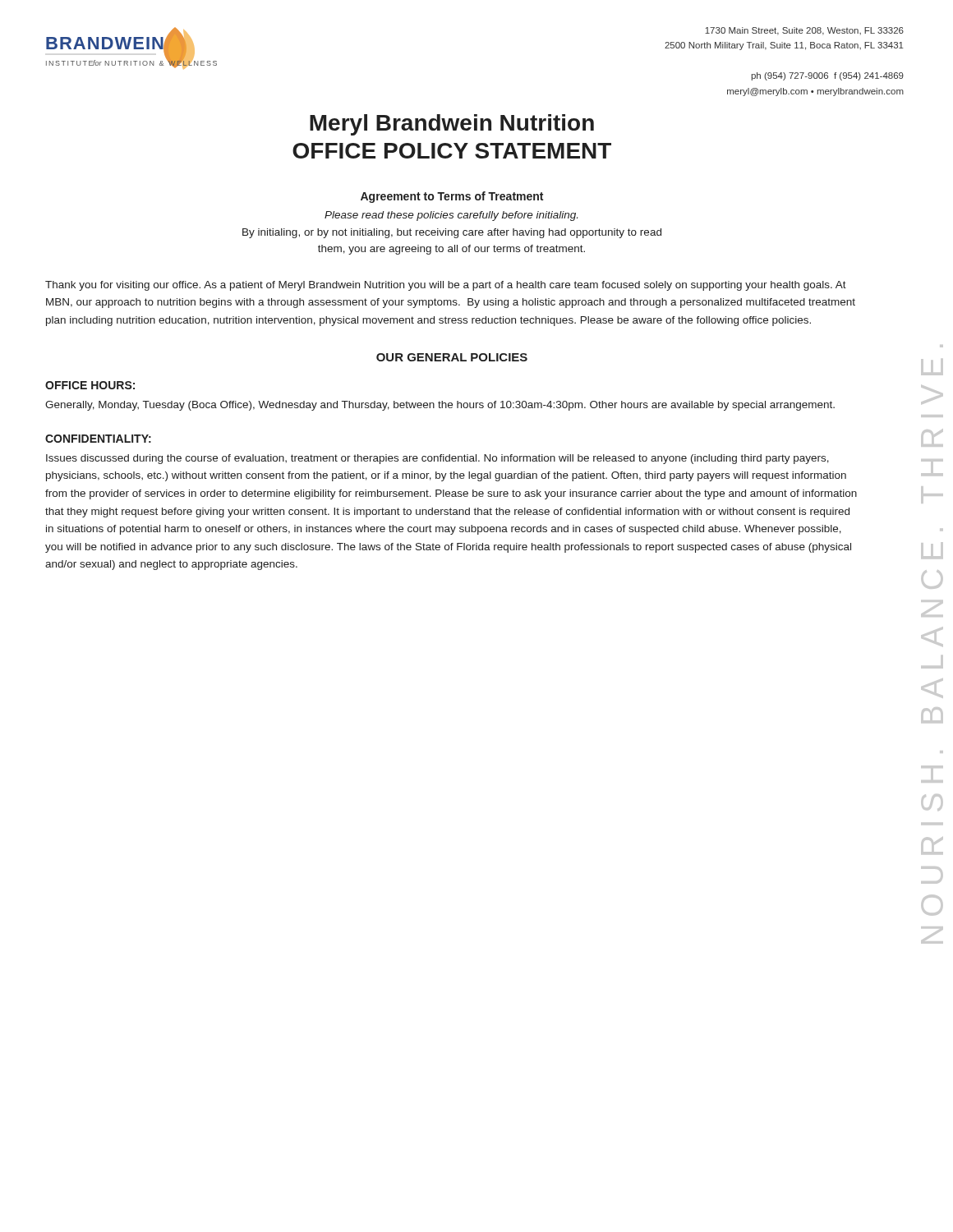Viewport: 953px width, 1232px height.
Task: Locate the text "Agreement to Terms of Treatment"
Action: pyautogui.click(x=452, y=196)
